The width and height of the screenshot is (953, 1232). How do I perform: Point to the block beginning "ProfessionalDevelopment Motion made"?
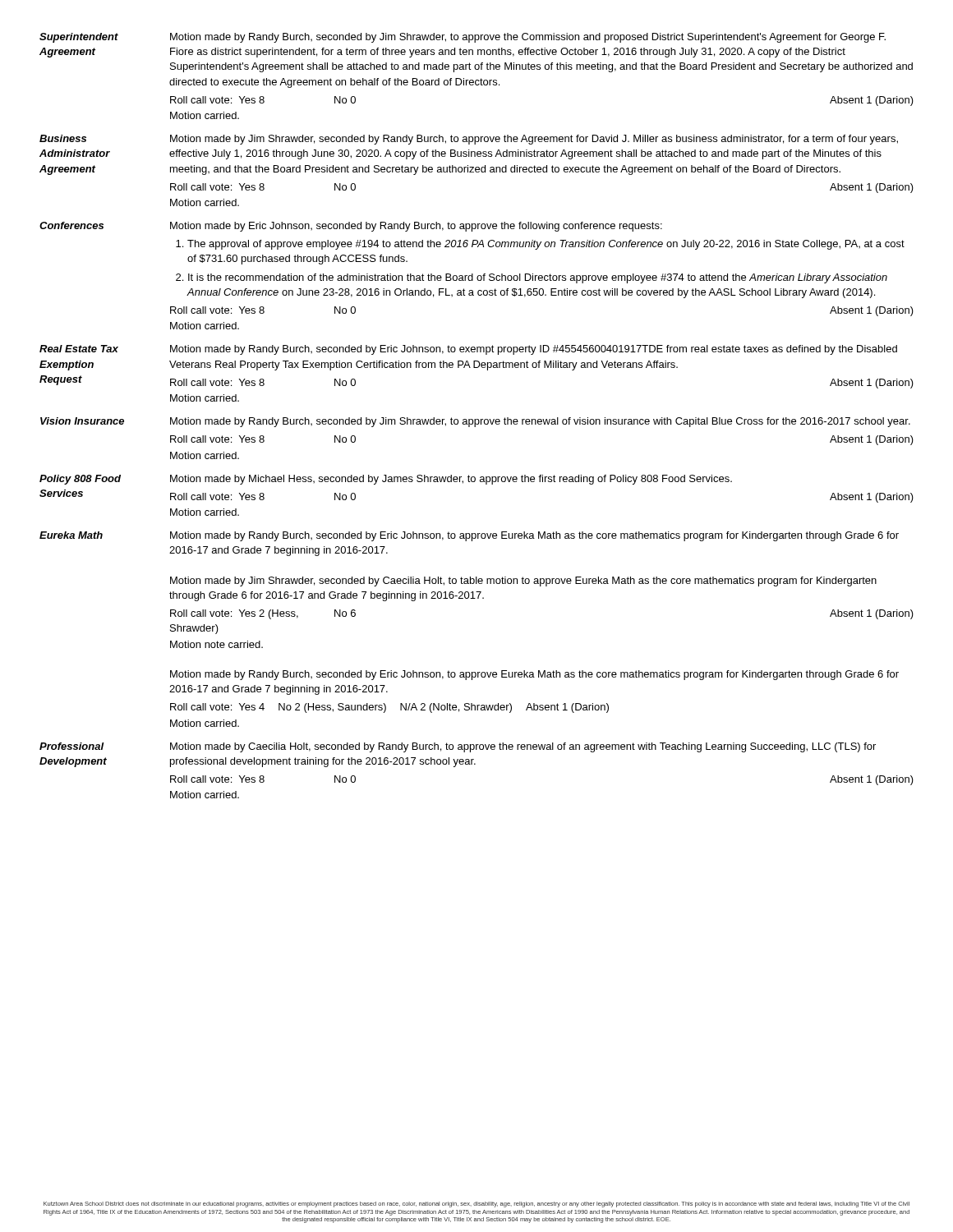pos(476,771)
